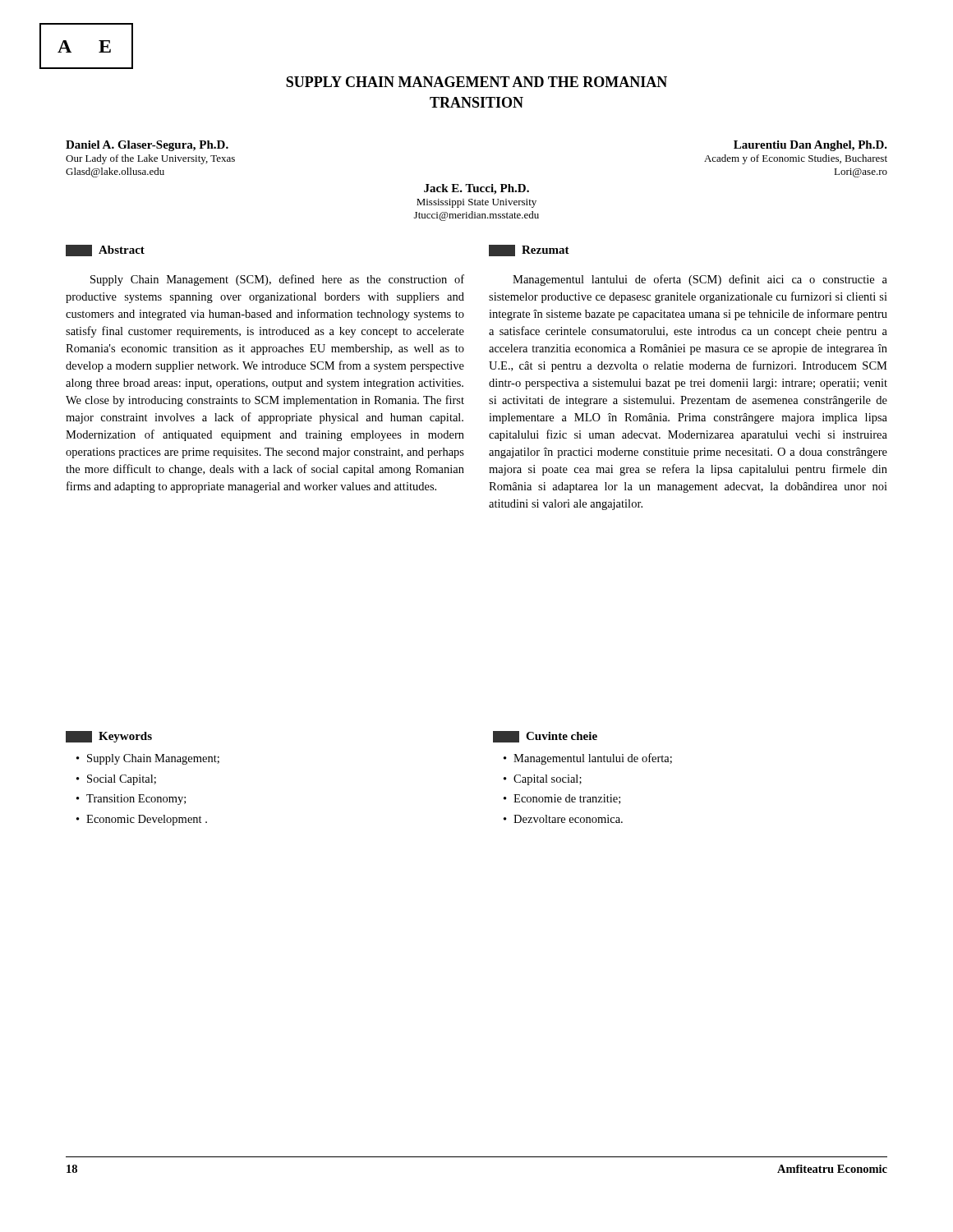The width and height of the screenshot is (953, 1232).
Task: Where does it say "Transition Economy;"?
Action: pos(137,799)
